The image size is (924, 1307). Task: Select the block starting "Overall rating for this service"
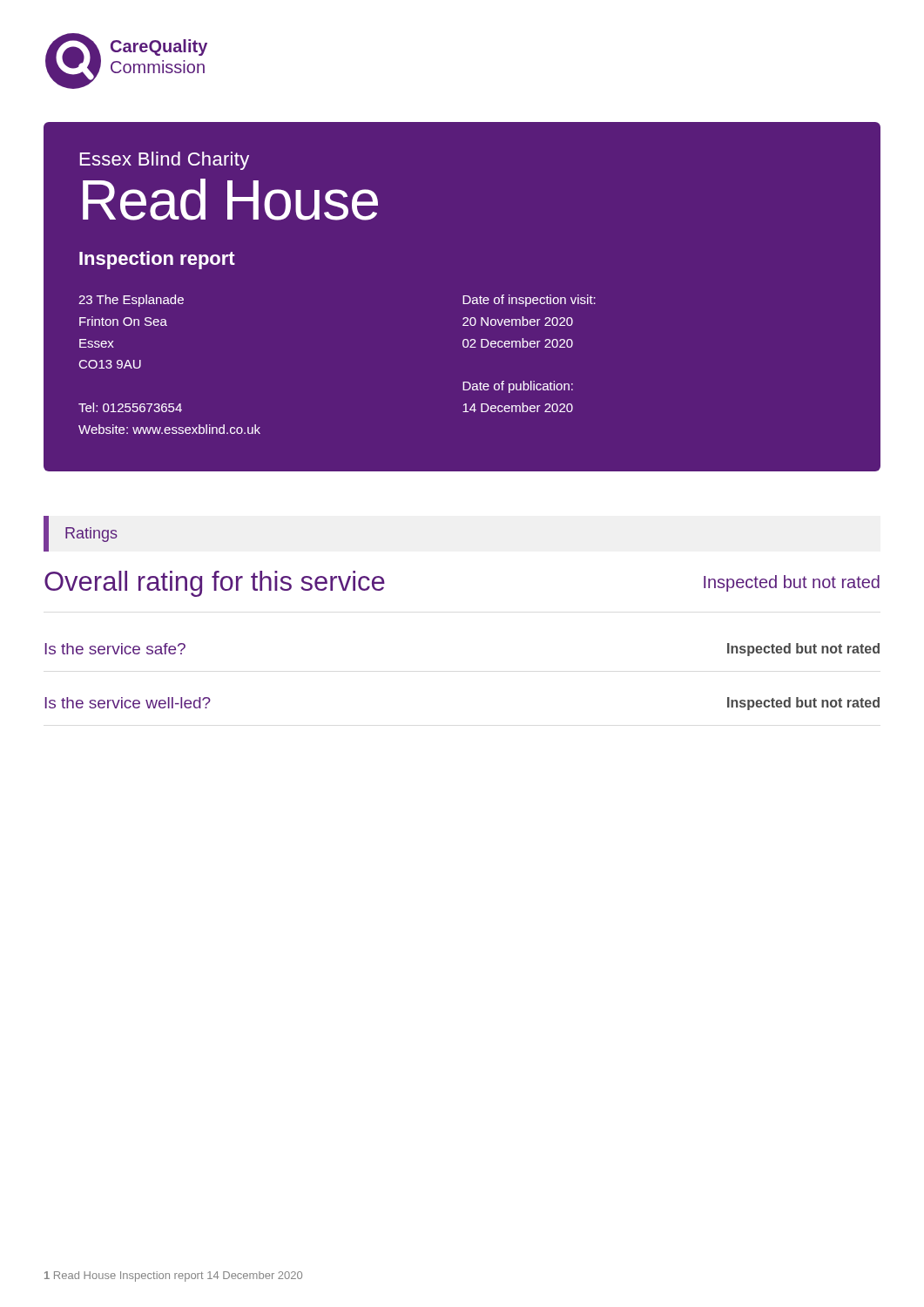(x=215, y=582)
